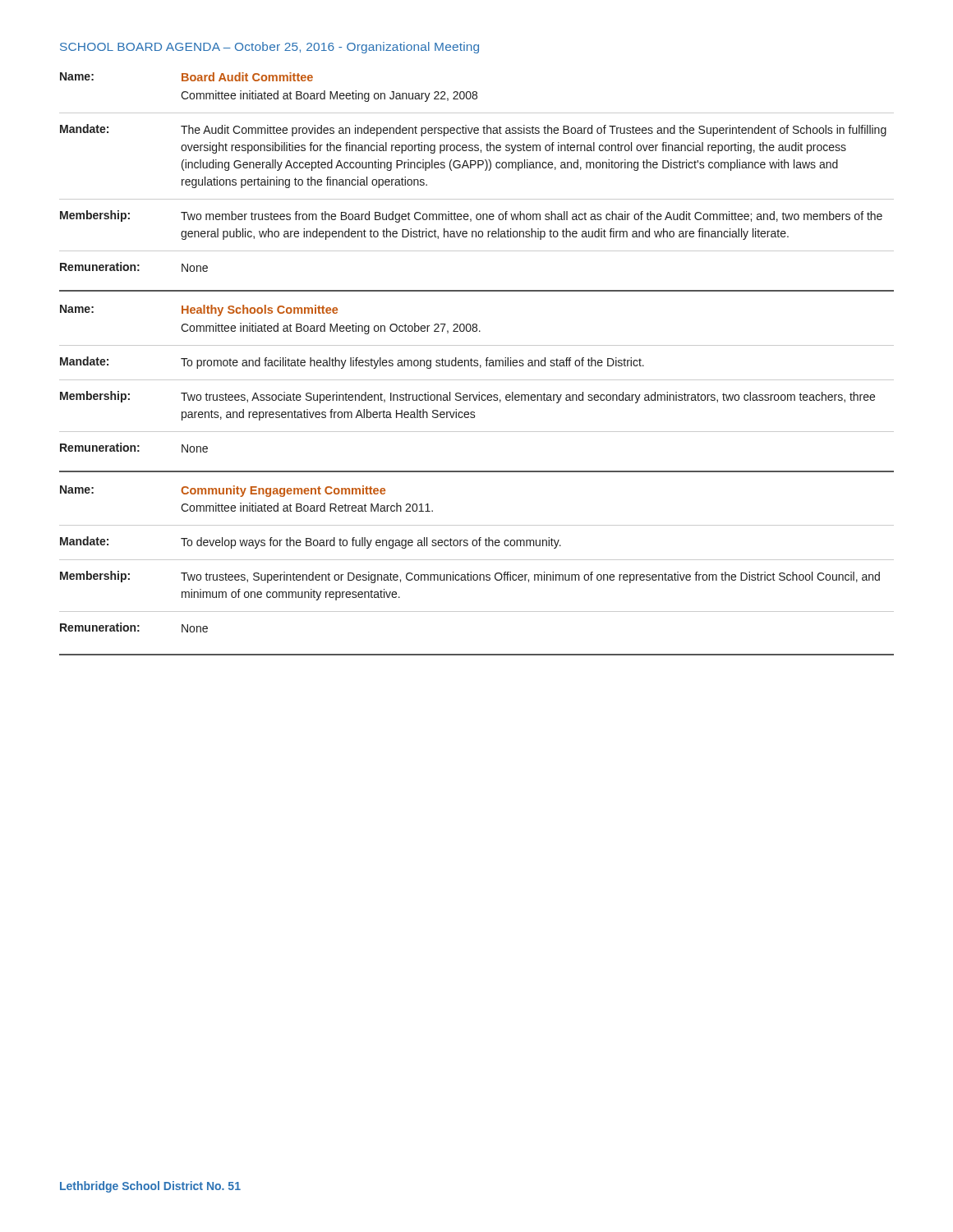The height and width of the screenshot is (1232, 953).
Task: Point to the region starting "Name: Board Audit Committee"
Action: 476,87
